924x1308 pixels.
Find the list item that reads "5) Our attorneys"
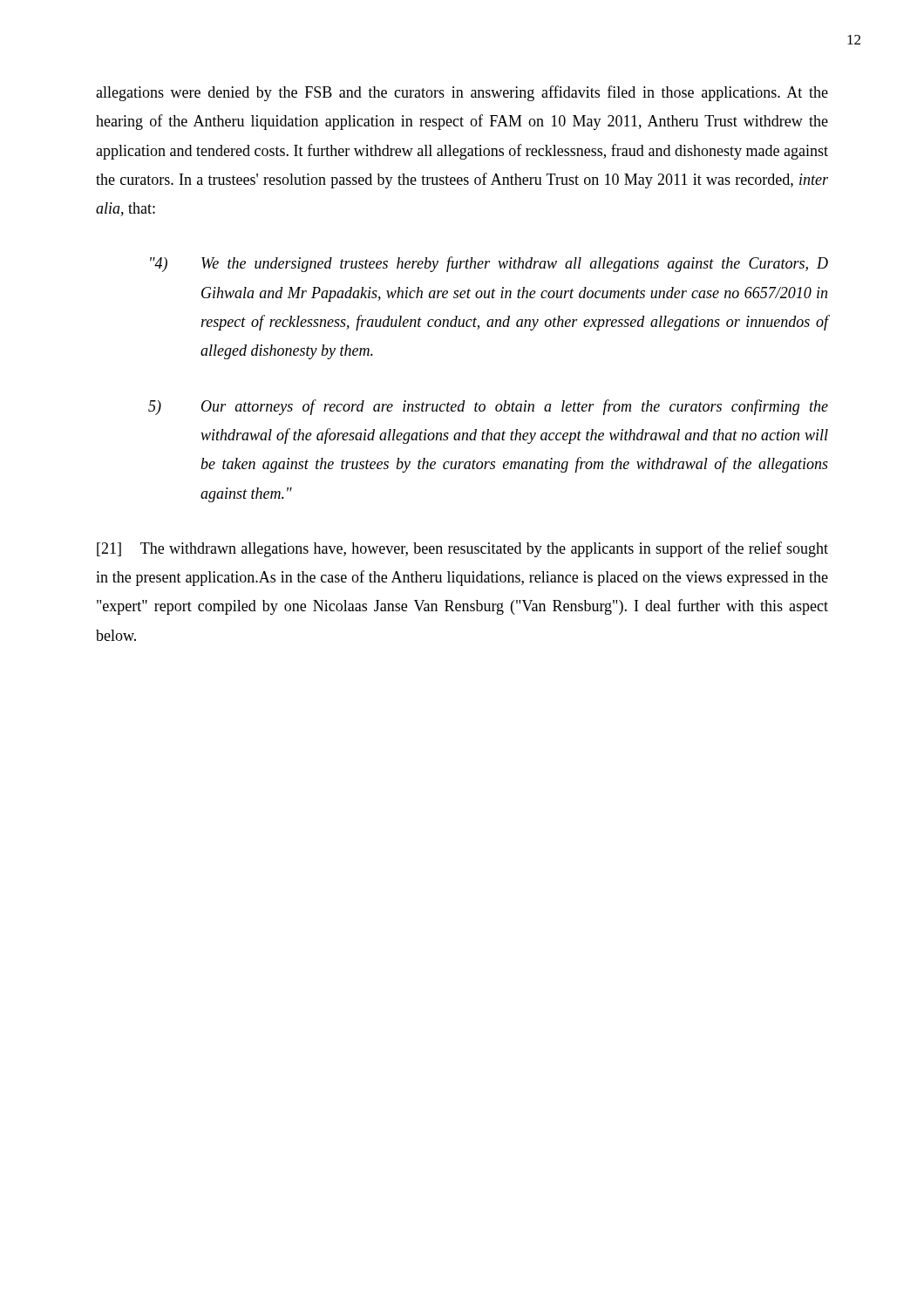point(488,450)
